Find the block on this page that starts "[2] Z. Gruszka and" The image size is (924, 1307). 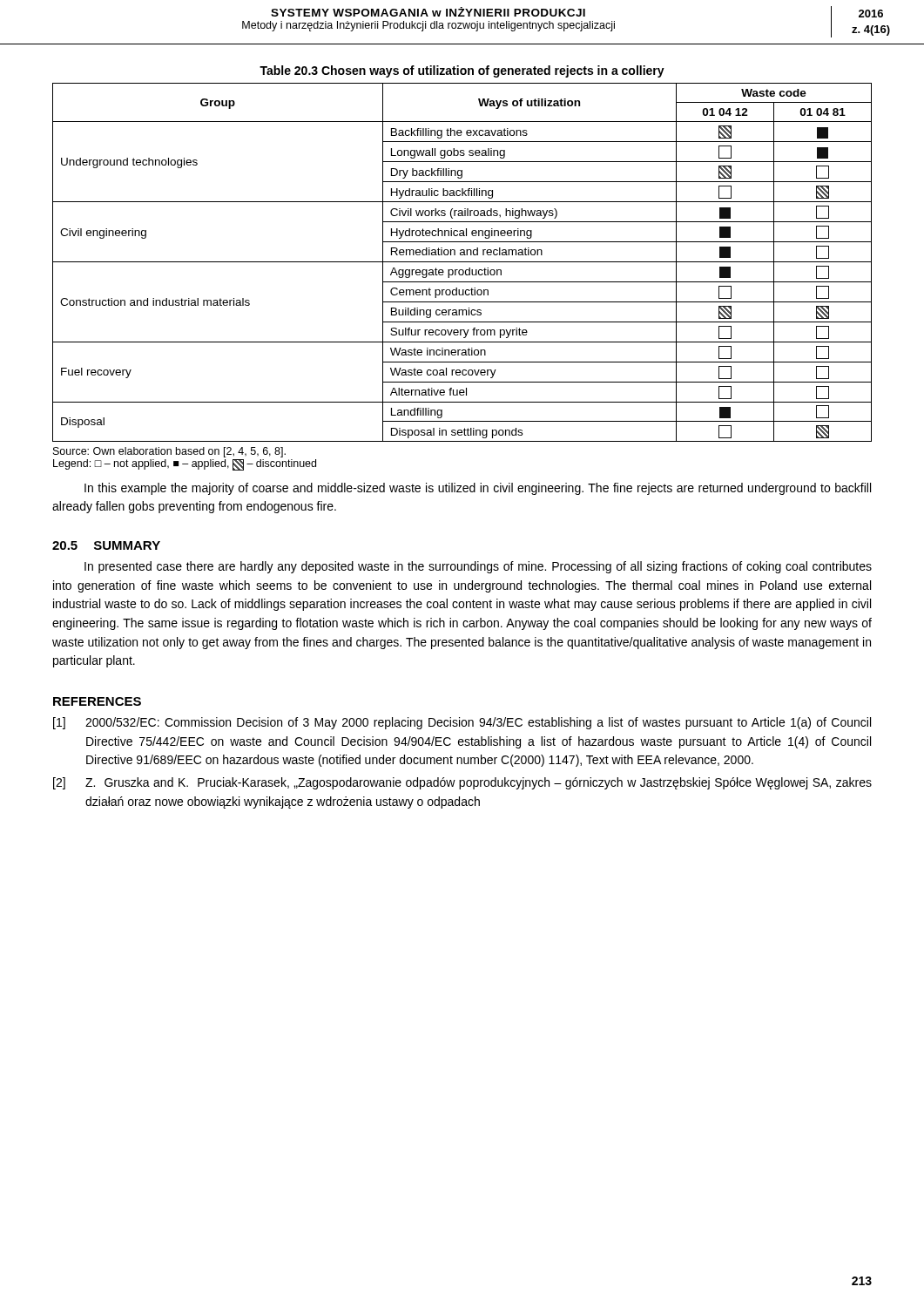click(x=462, y=793)
